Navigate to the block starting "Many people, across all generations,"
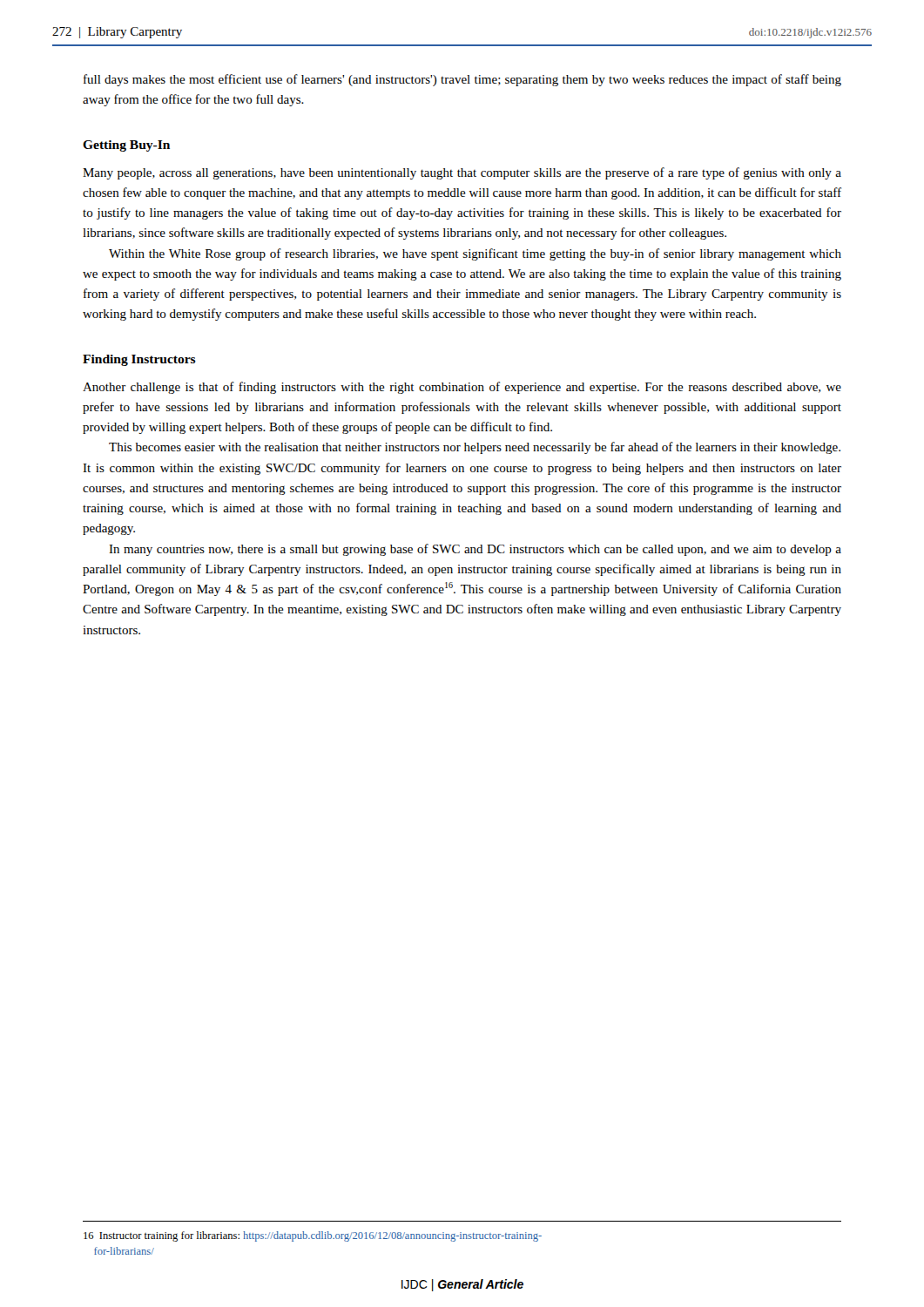 pos(462,243)
